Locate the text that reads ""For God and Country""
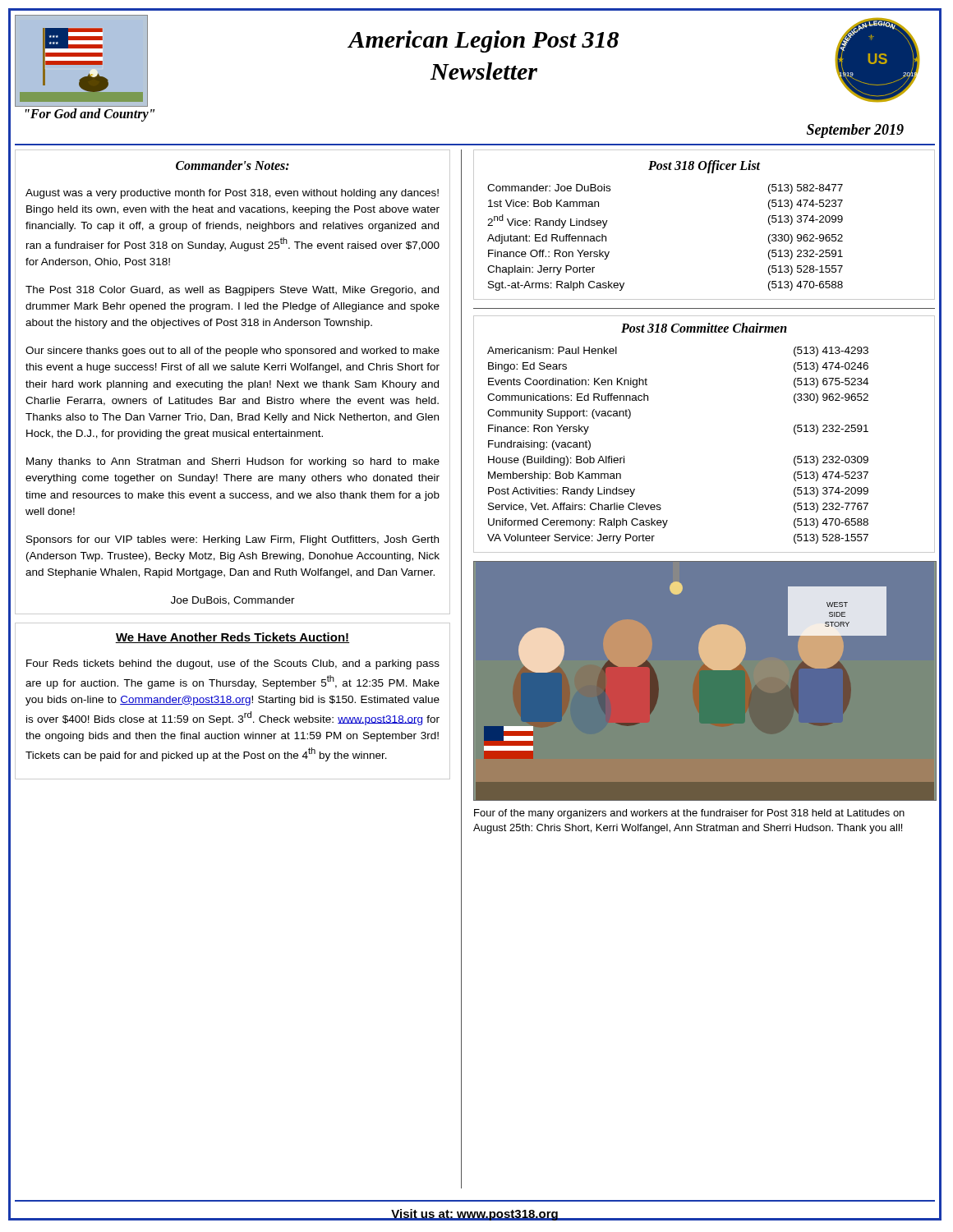Screen dimensions: 1232x953 point(89,114)
